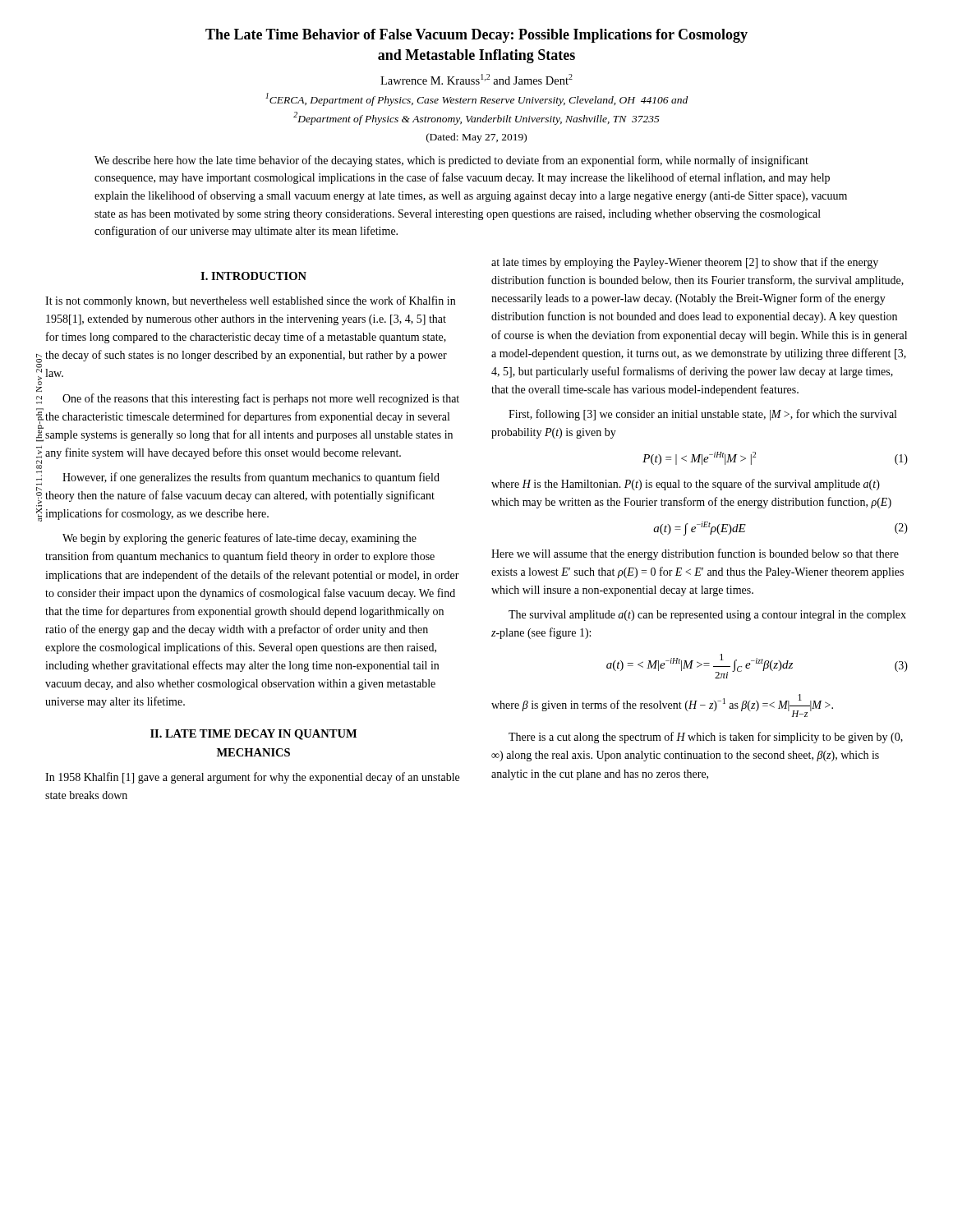The width and height of the screenshot is (953, 1232).
Task: Navigate to the passage starting "(Dated: May 27,"
Action: click(476, 137)
